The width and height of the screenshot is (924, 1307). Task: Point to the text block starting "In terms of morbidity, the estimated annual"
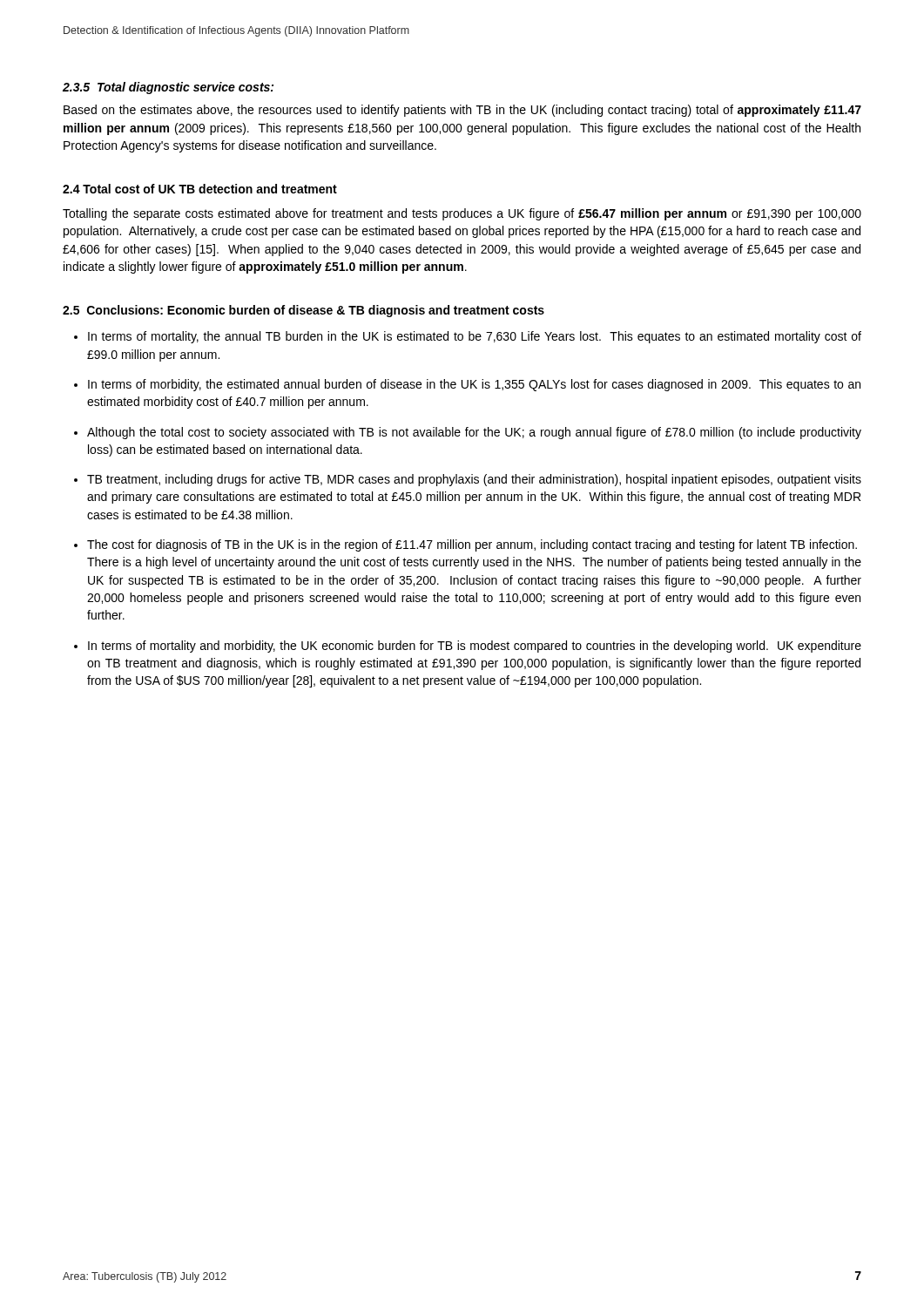pyautogui.click(x=474, y=393)
